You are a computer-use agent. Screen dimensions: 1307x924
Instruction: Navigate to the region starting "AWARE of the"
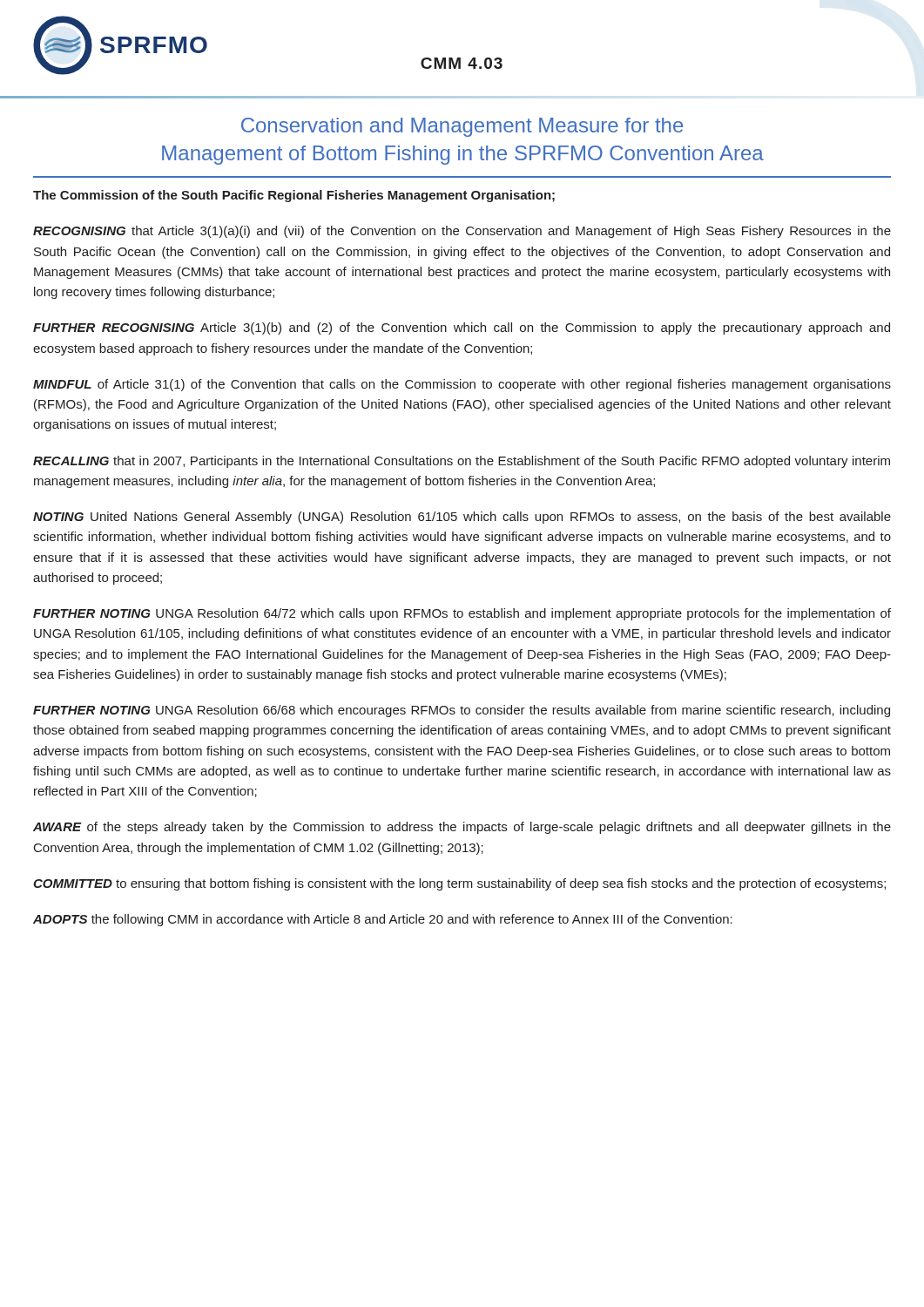point(462,837)
